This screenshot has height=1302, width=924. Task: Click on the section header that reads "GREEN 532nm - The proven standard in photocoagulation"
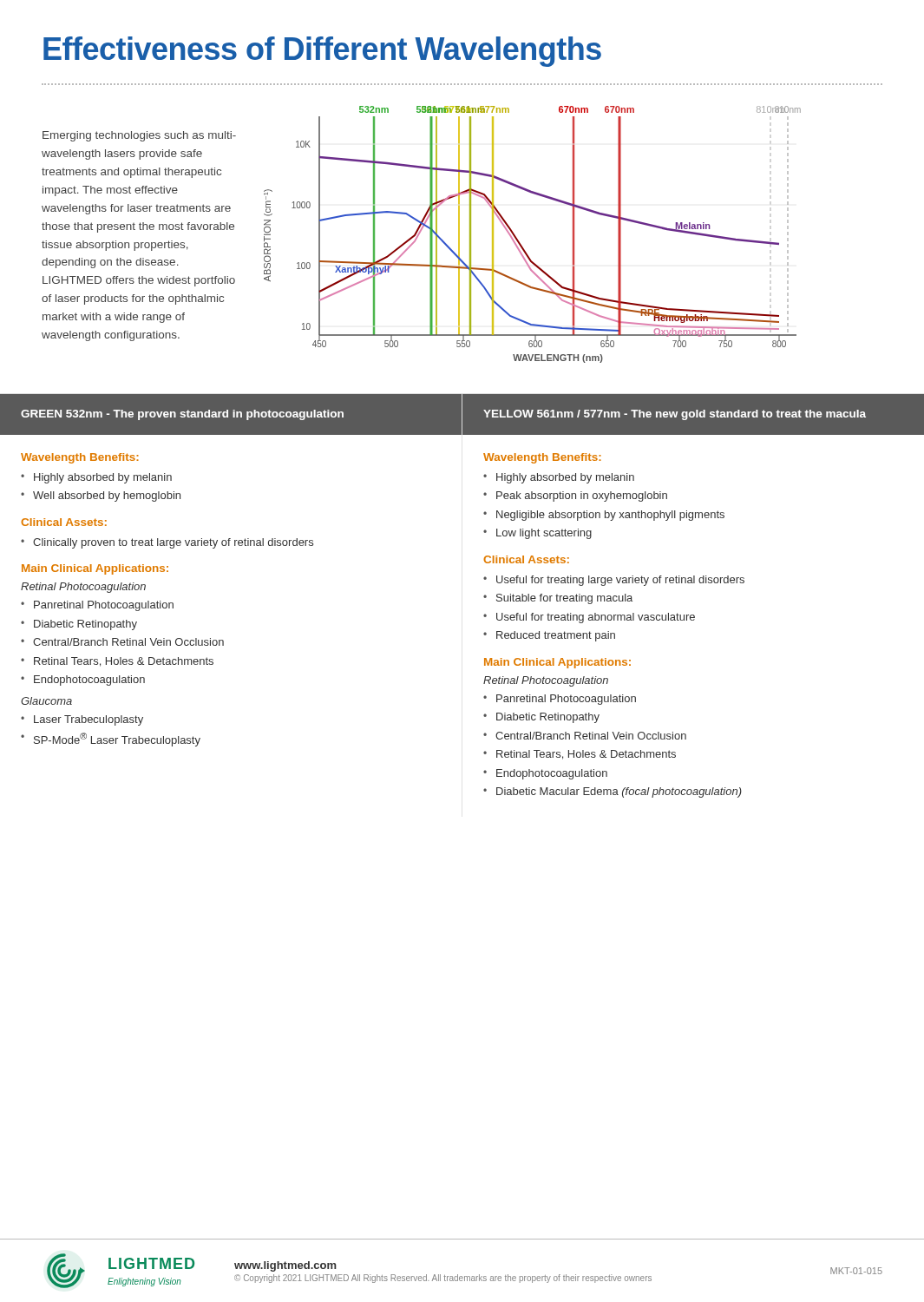tap(183, 414)
